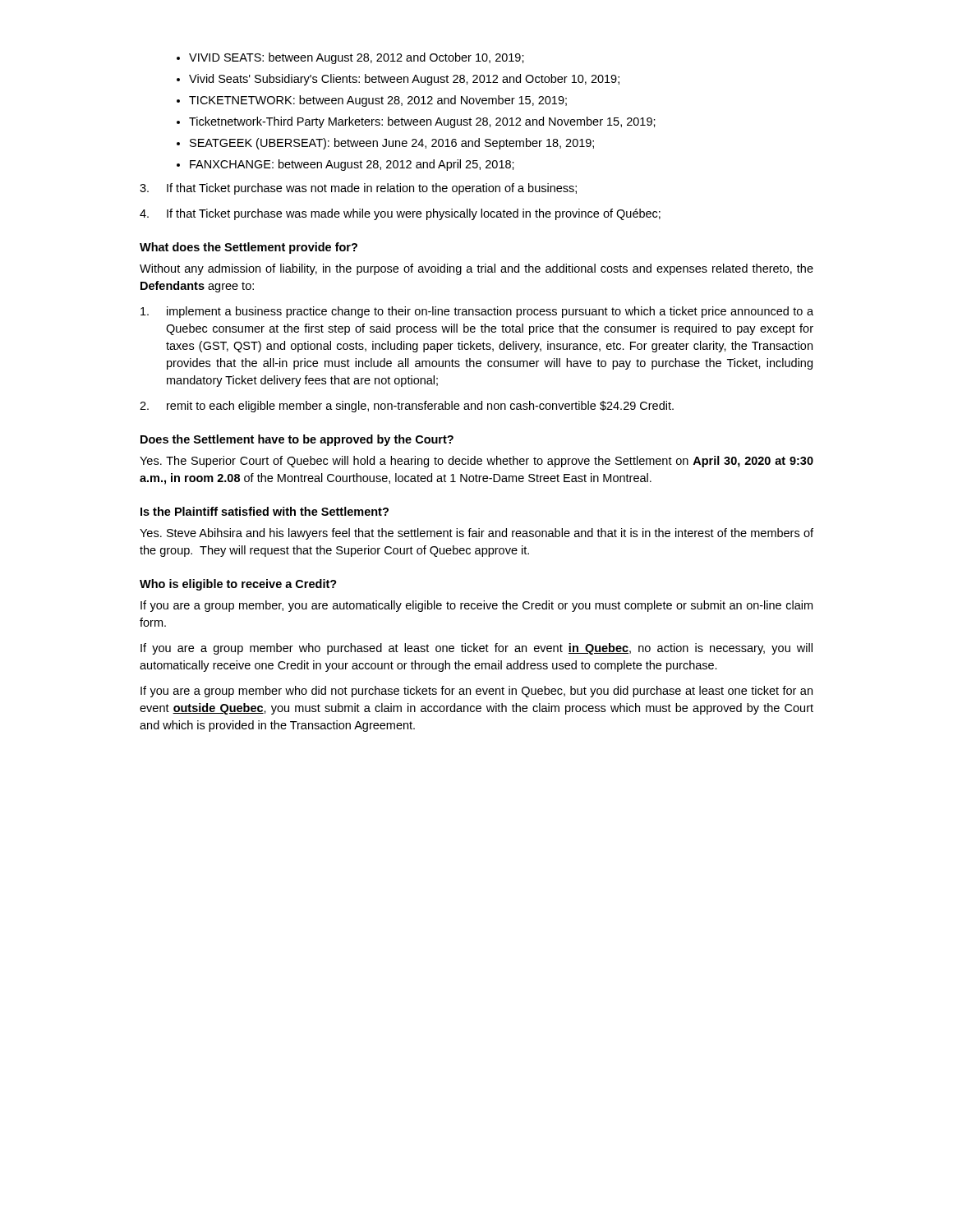Screen dimensions: 1232x953
Task: Find the list item containing "3. If that Ticket purchase was not made"
Action: pyautogui.click(x=476, y=189)
